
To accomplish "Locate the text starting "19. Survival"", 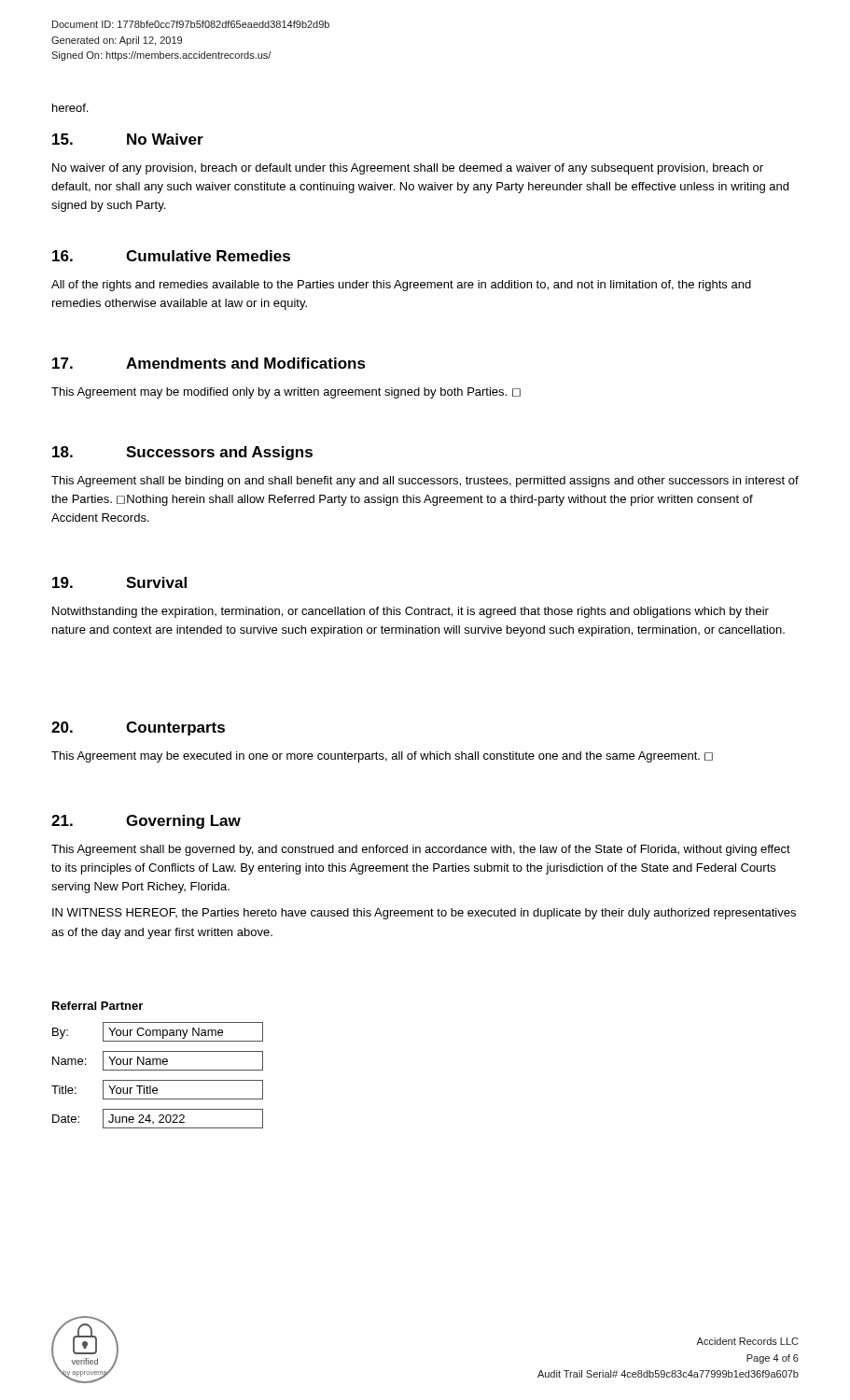I will pyautogui.click(x=120, y=583).
